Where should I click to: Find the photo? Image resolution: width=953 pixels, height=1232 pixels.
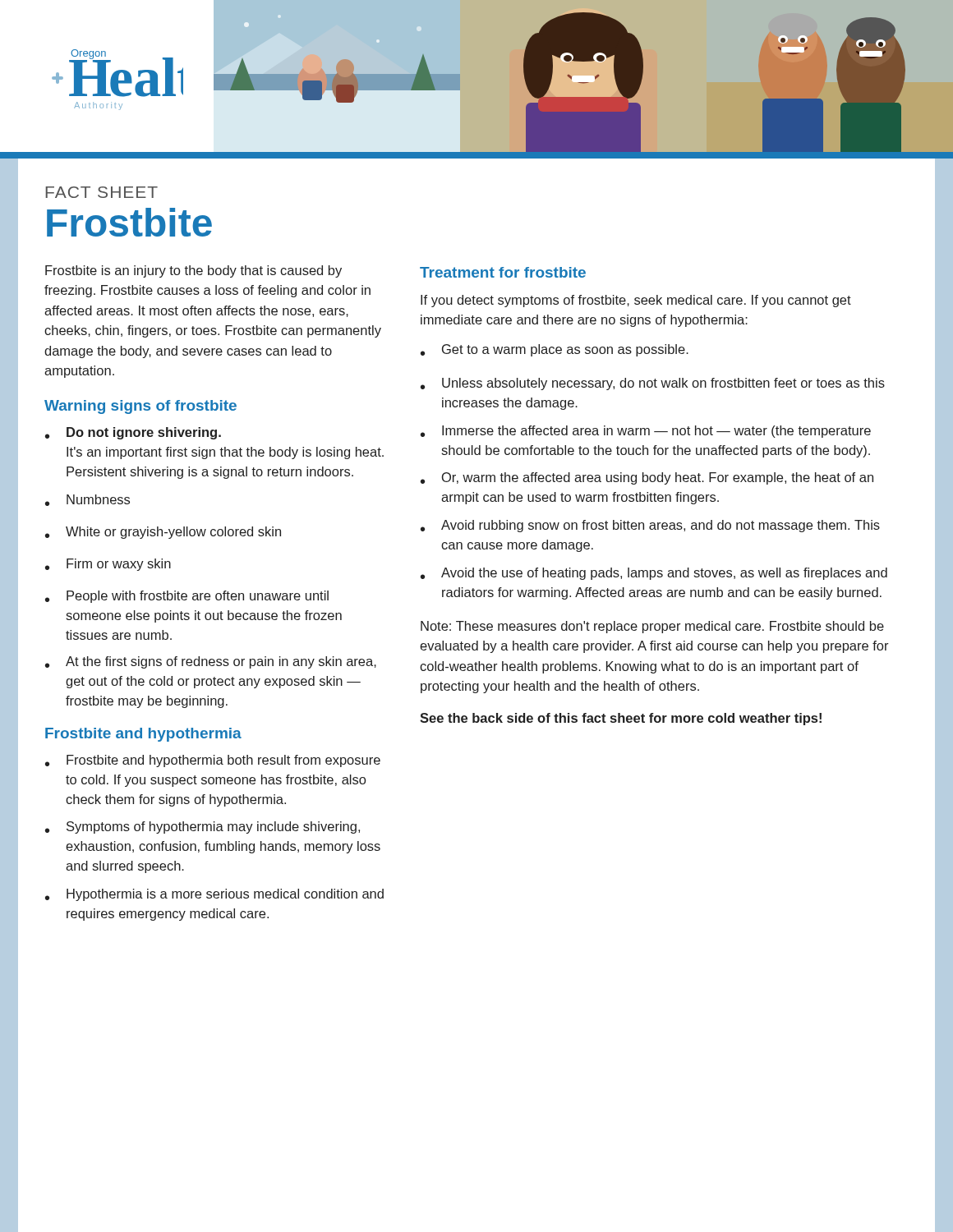(476, 76)
